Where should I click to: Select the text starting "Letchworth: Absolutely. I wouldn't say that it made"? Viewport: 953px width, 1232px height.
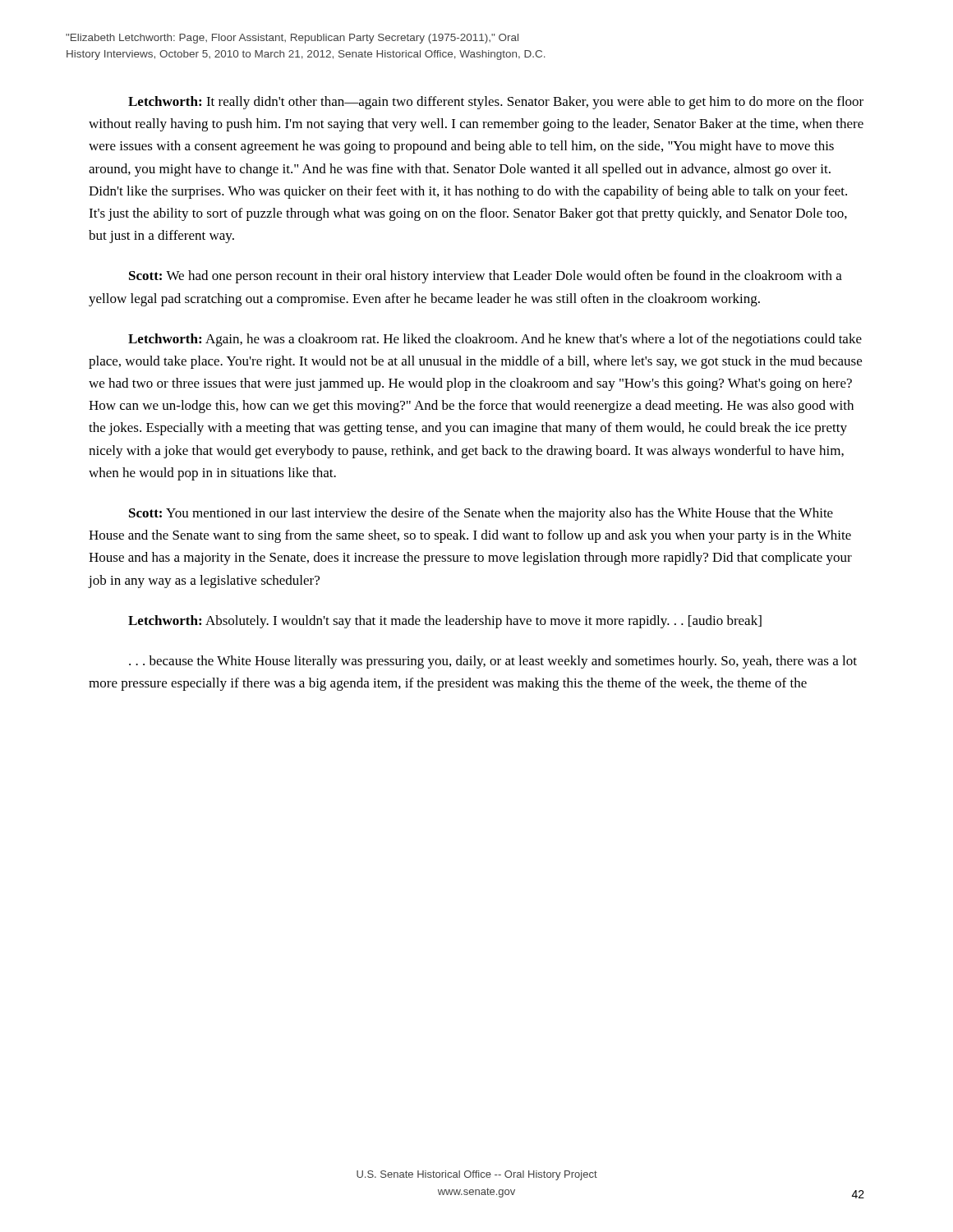click(x=445, y=620)
